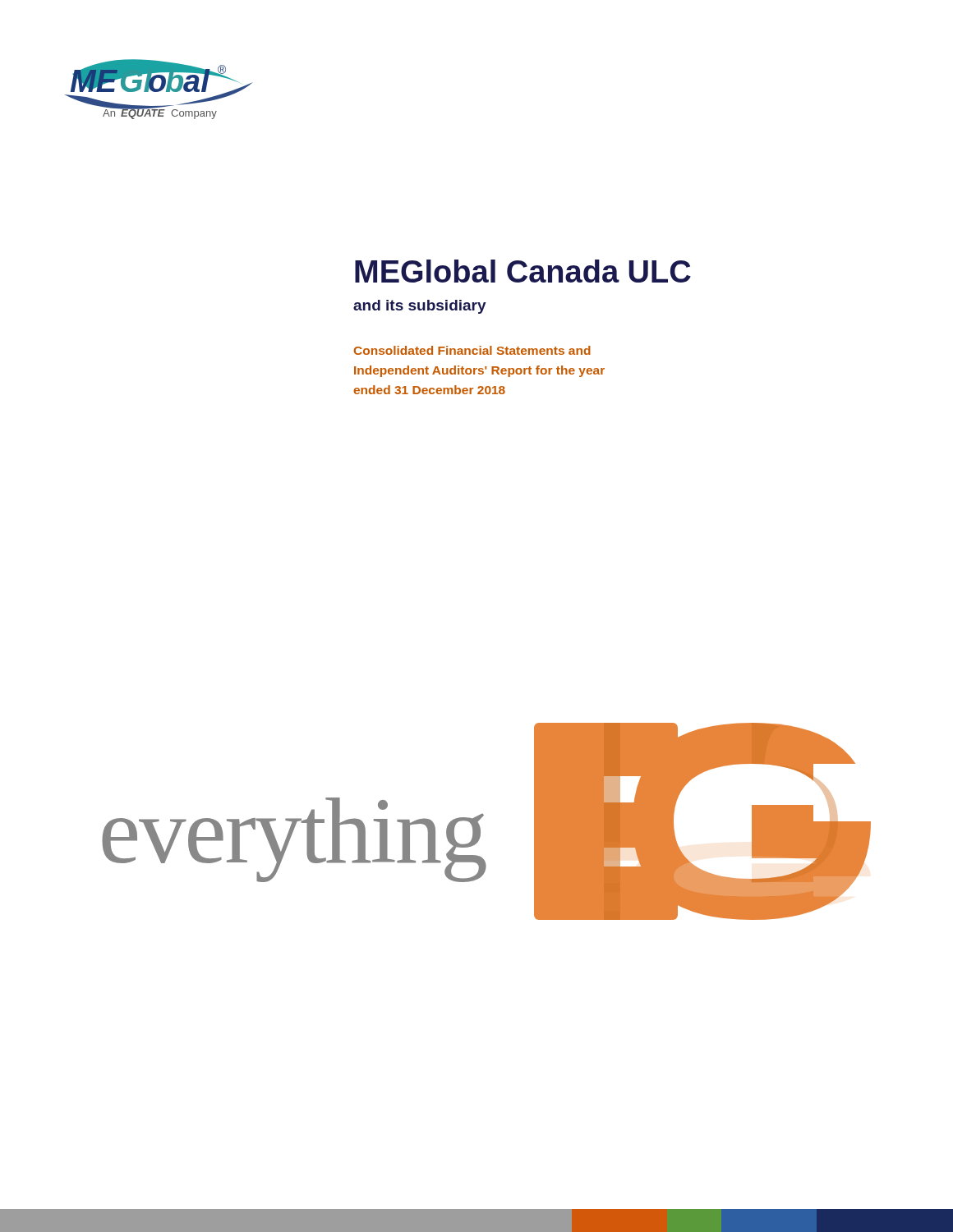
Task: Find the text starting "and its subsidiary"
Action: coord(420,305)
